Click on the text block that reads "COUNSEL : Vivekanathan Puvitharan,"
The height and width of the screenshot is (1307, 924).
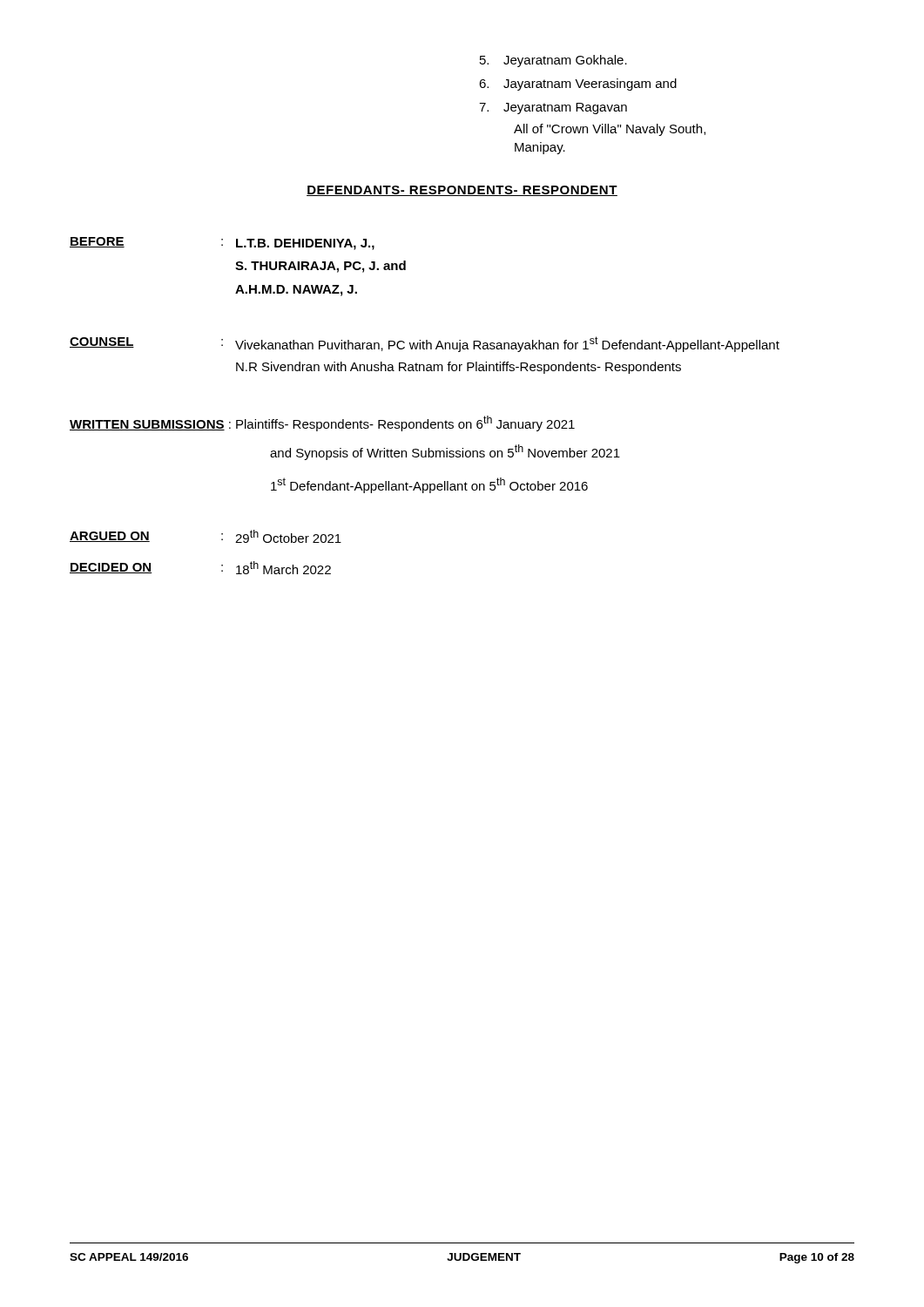click(462, 355)
